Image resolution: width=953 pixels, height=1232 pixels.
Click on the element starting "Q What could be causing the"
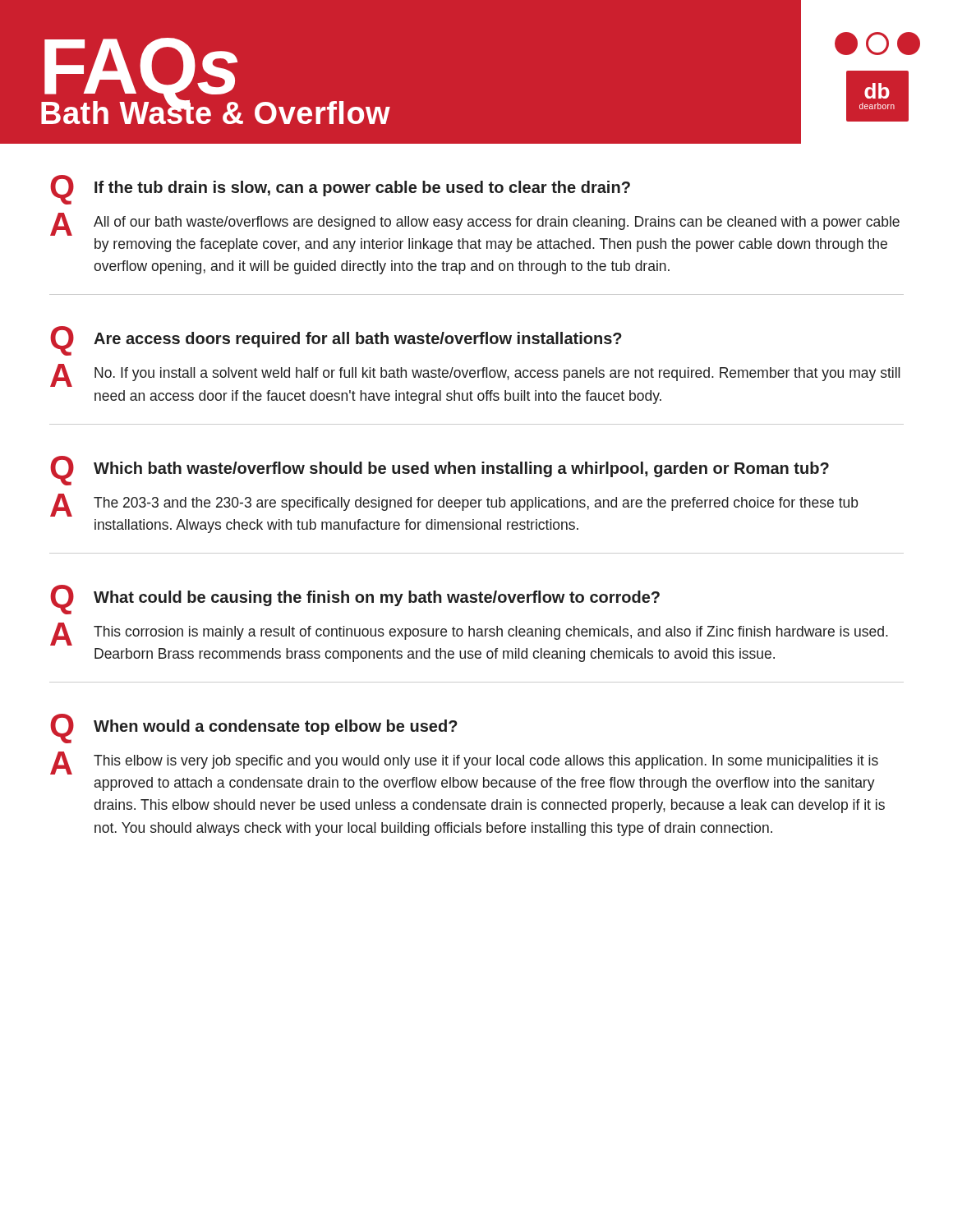476,622
